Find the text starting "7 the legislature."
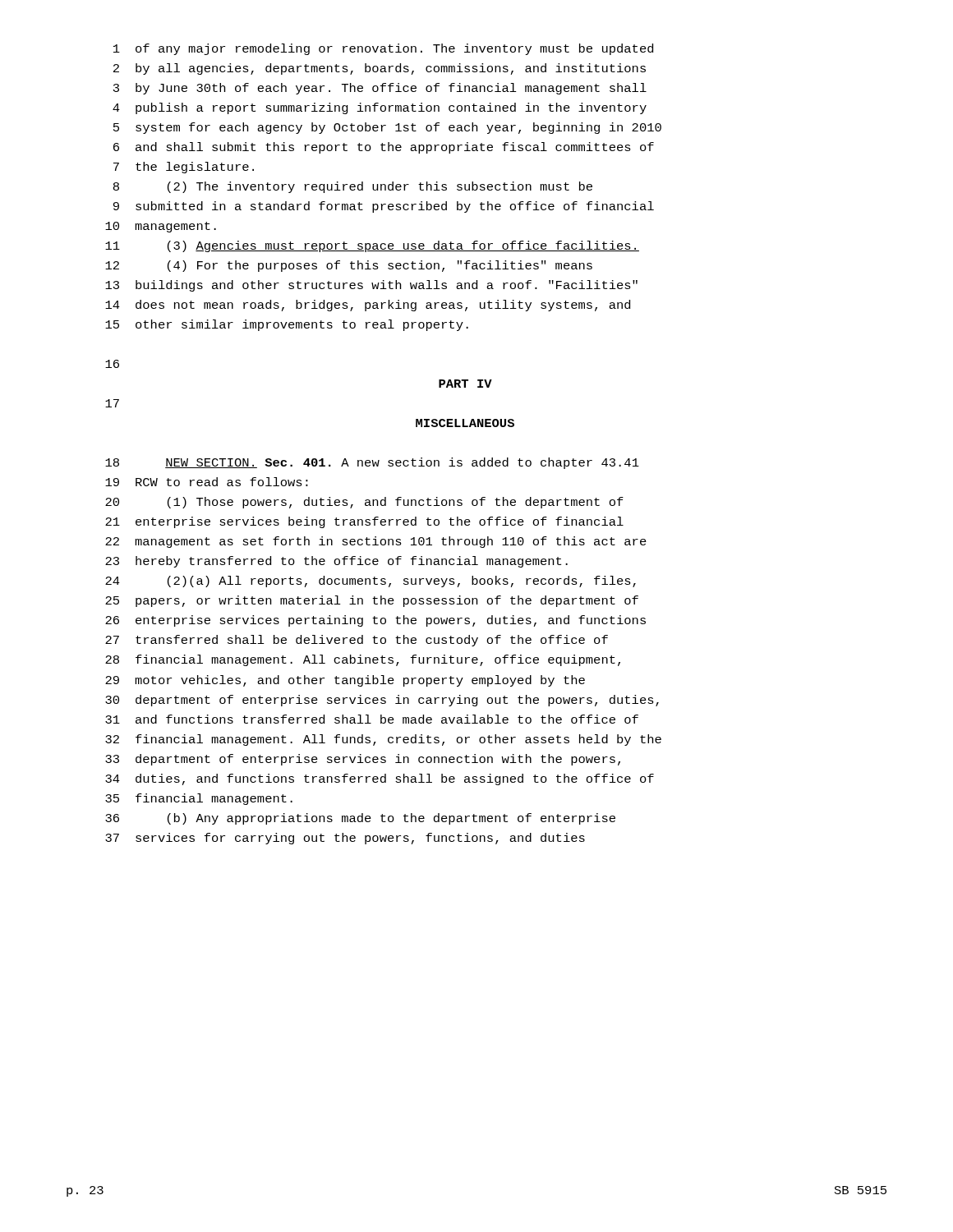Image resolution: width=953 pixels, height=1232 pixels. [184, 168]
